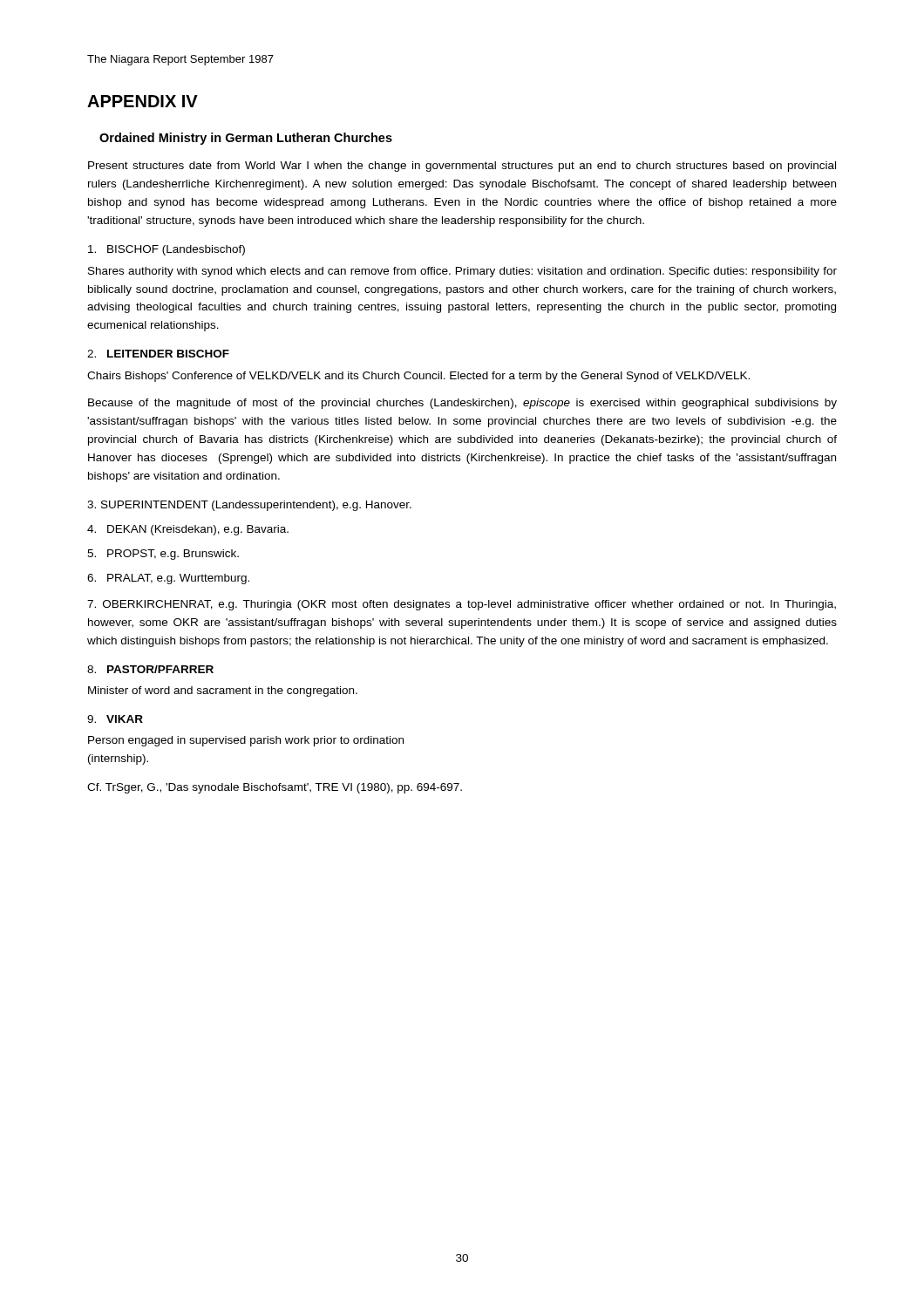The width and height of the screenshot is (924, 1308).
Task: Navigate to the text block starting "3. SUPERINTENDENT (Landessuperintendent), e.g. Hanover."
Action: (x=250, y=504)
